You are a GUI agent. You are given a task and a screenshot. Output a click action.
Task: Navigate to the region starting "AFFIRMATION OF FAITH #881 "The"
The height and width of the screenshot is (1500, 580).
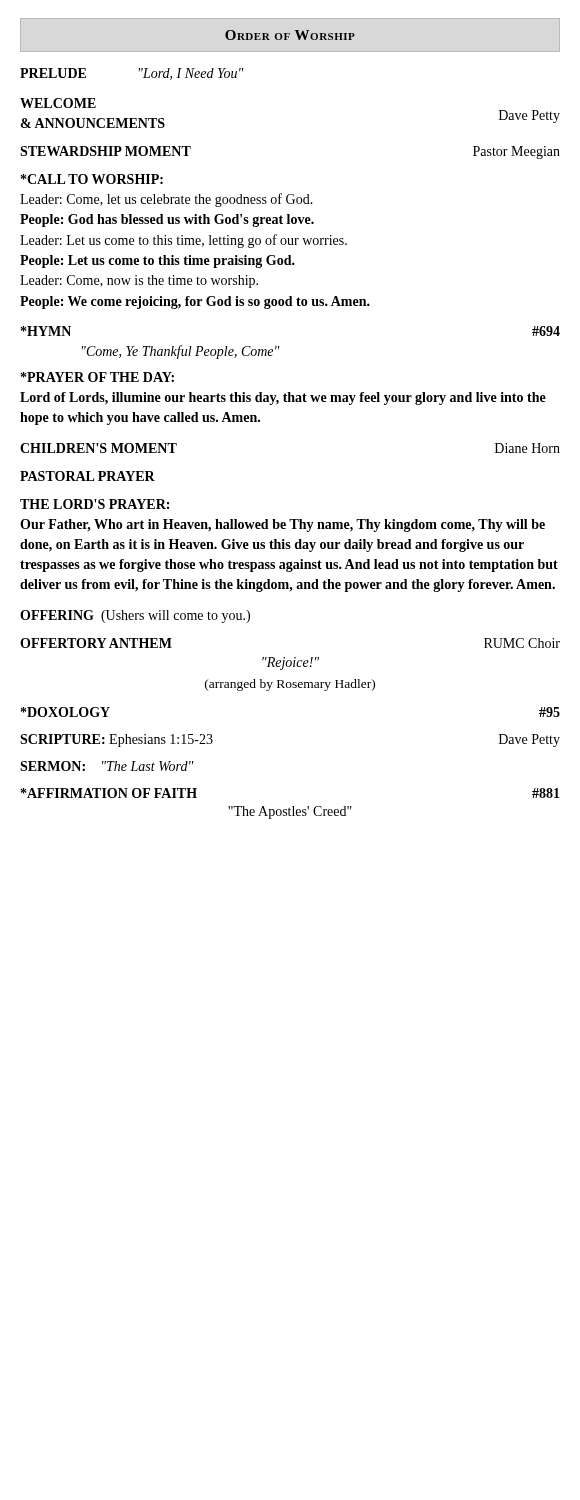pos(290,803)
